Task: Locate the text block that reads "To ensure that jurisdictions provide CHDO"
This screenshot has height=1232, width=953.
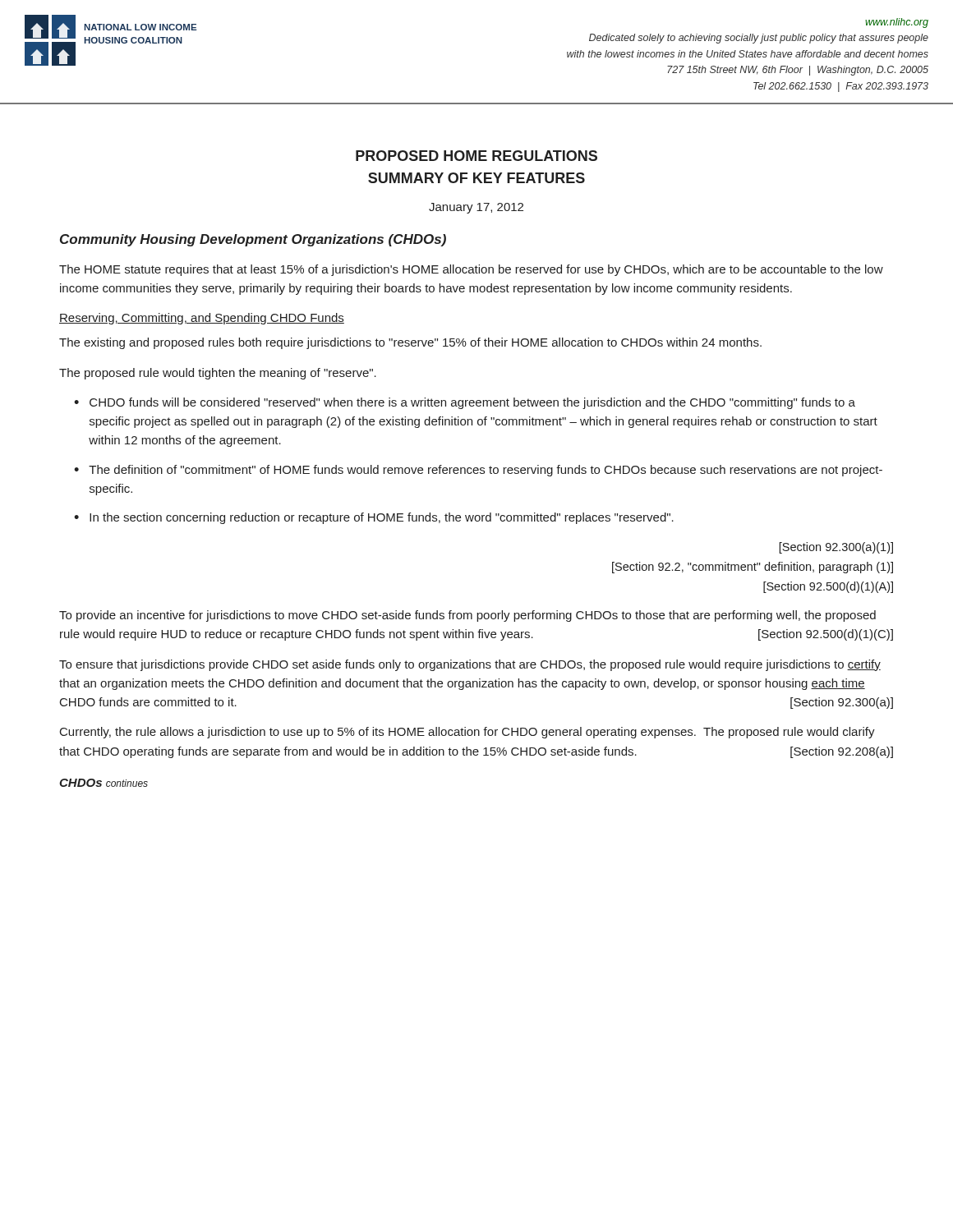Action: [476, 684]
